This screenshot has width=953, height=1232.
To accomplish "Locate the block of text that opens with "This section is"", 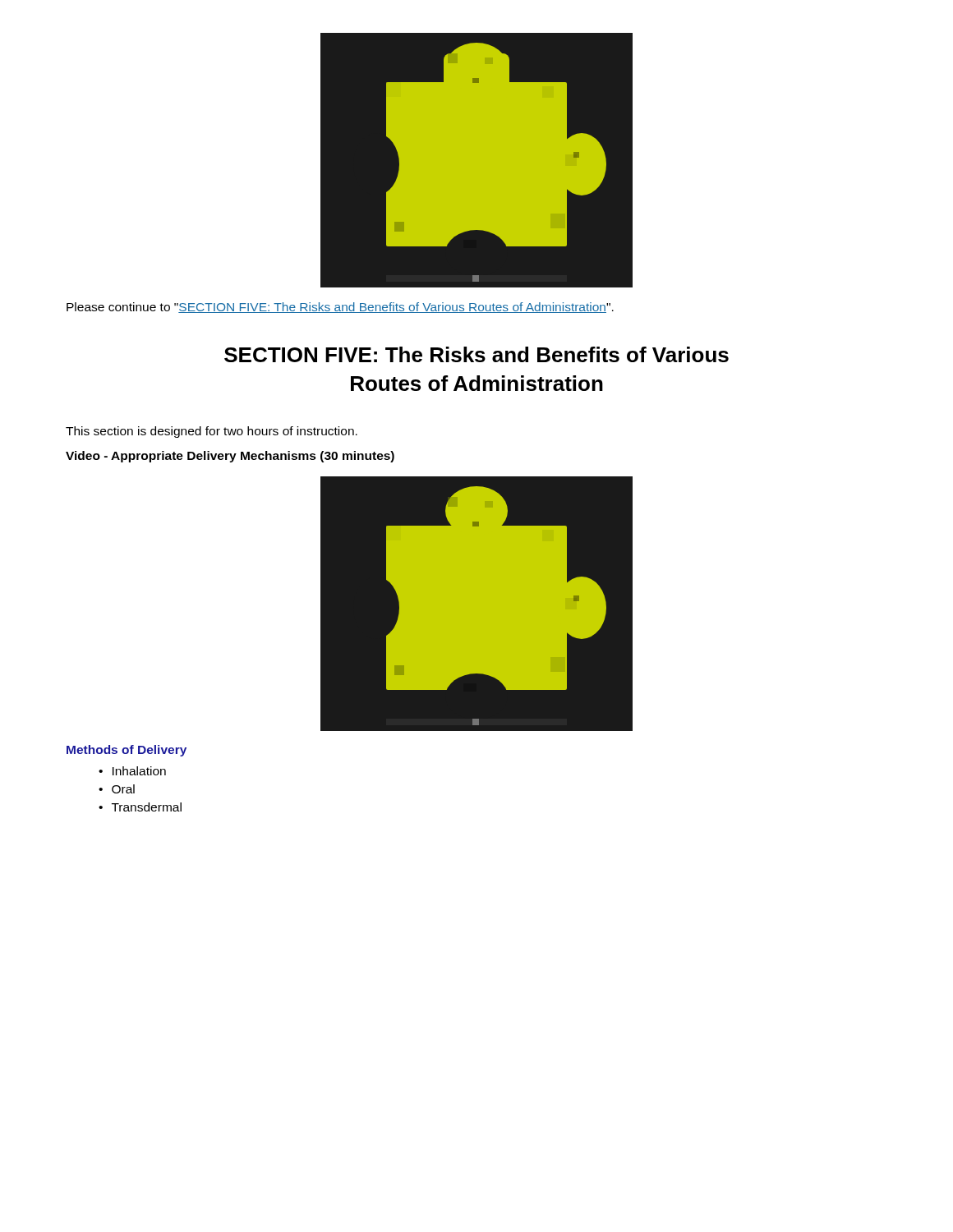I will (x=212, y=431).
